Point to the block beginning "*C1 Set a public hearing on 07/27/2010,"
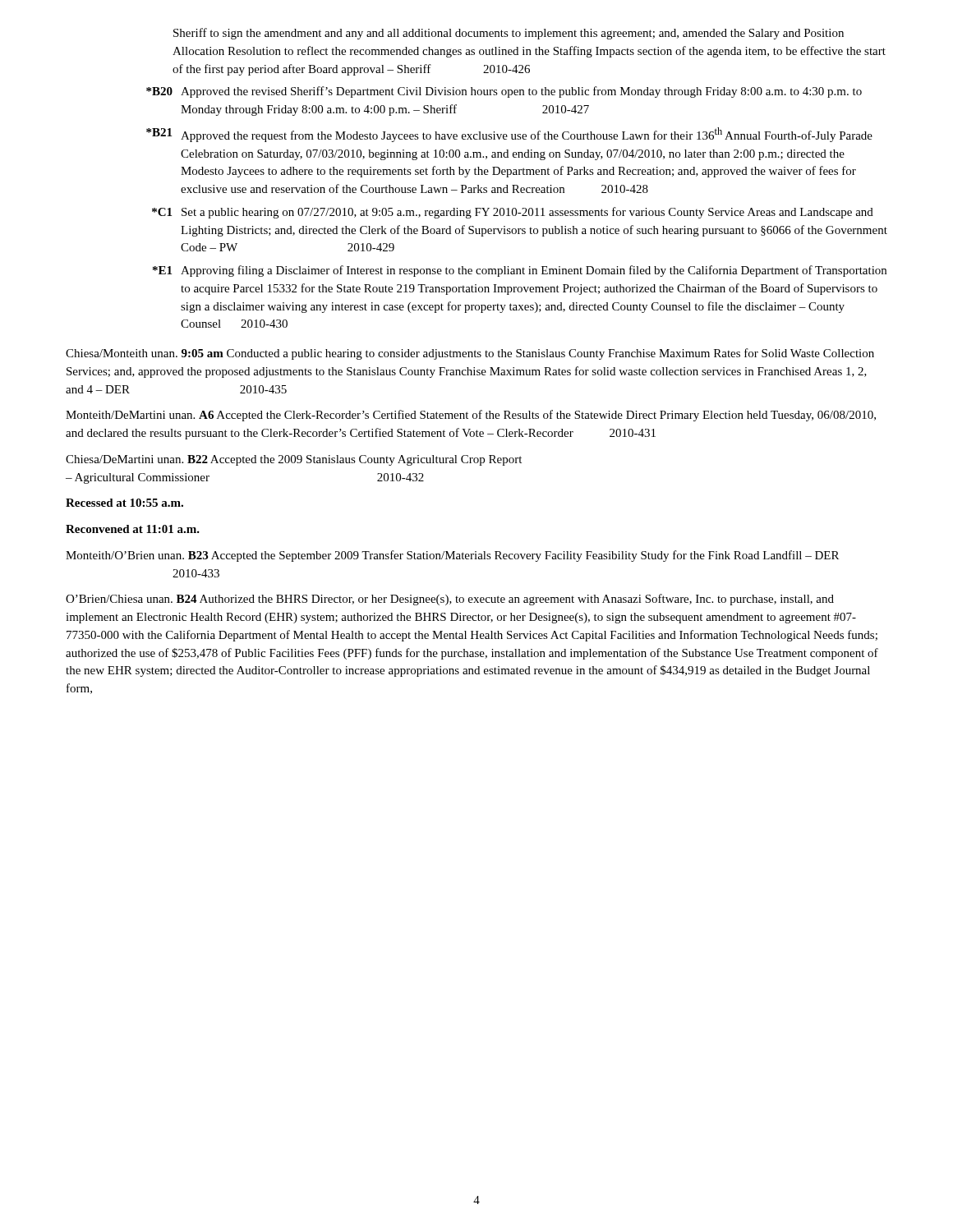The width and height of the screenshot is (953, 1232). pyautogui.click(x=476, y=230)
